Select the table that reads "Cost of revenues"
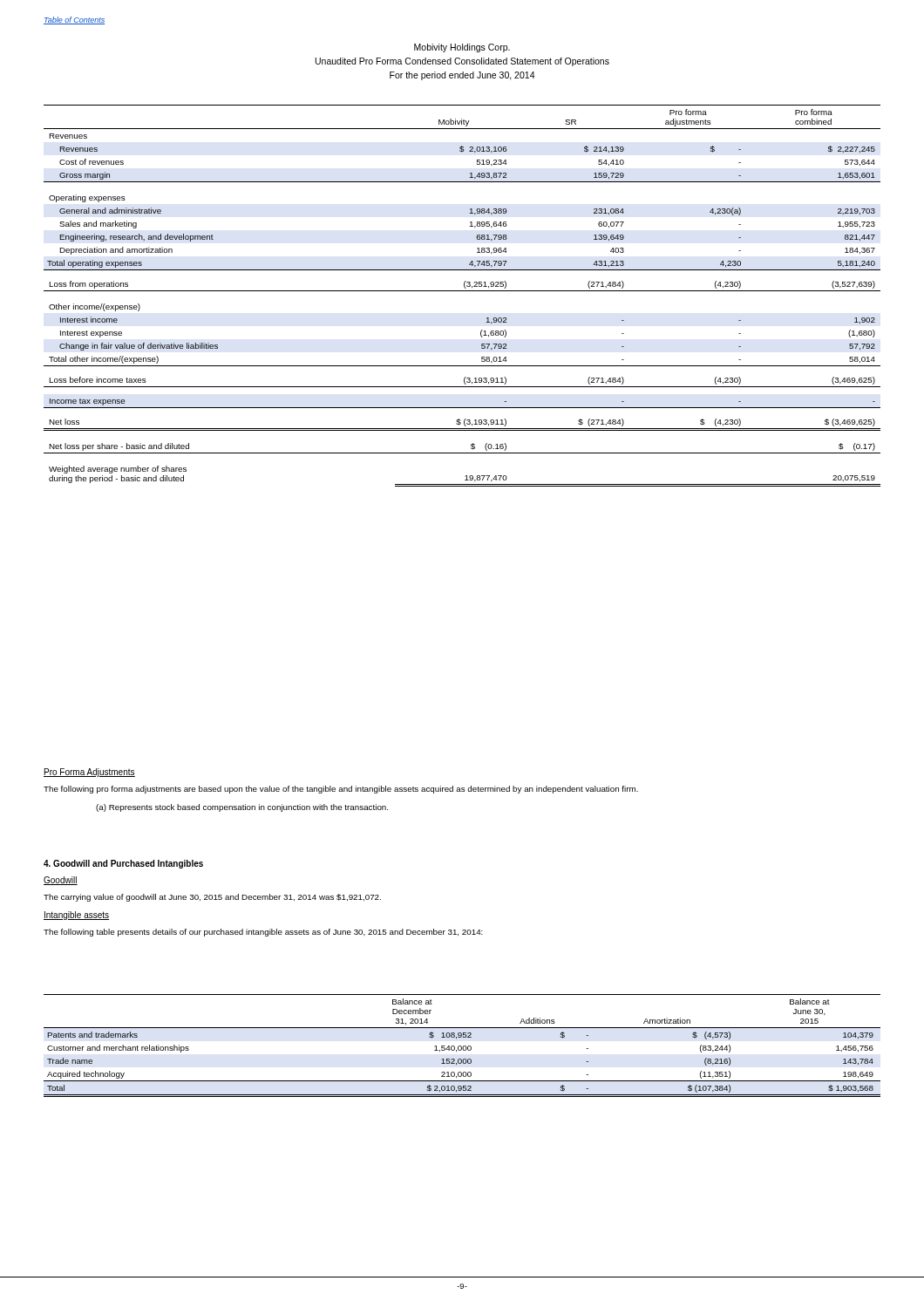Image resolution: width=924 pixels, height=1308 pixels. [x=462, y=295]
